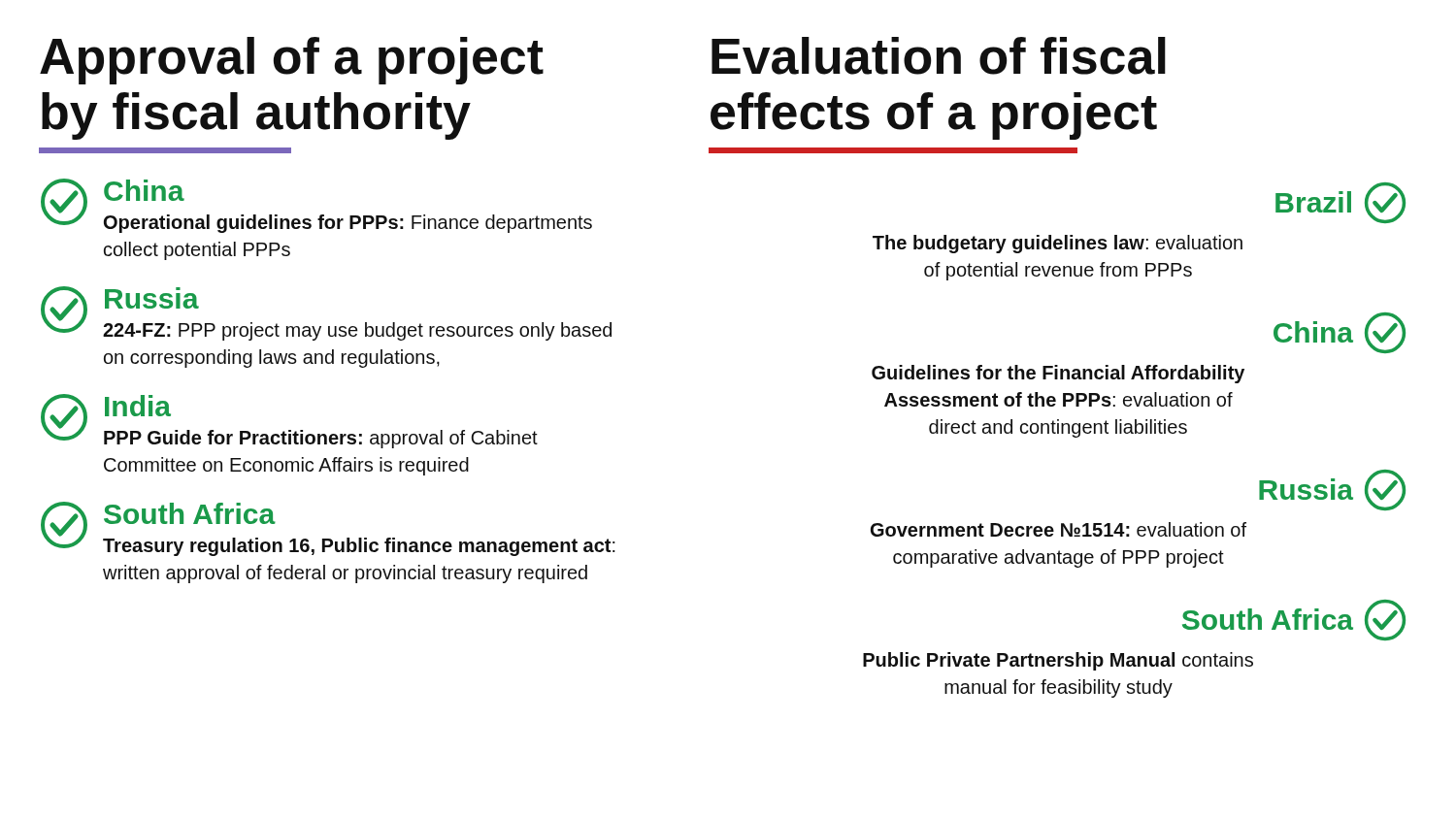
Task: Find the list item with the text "Brazil The budgetary guidelines law:"
Action: (x=1058, y=232)
